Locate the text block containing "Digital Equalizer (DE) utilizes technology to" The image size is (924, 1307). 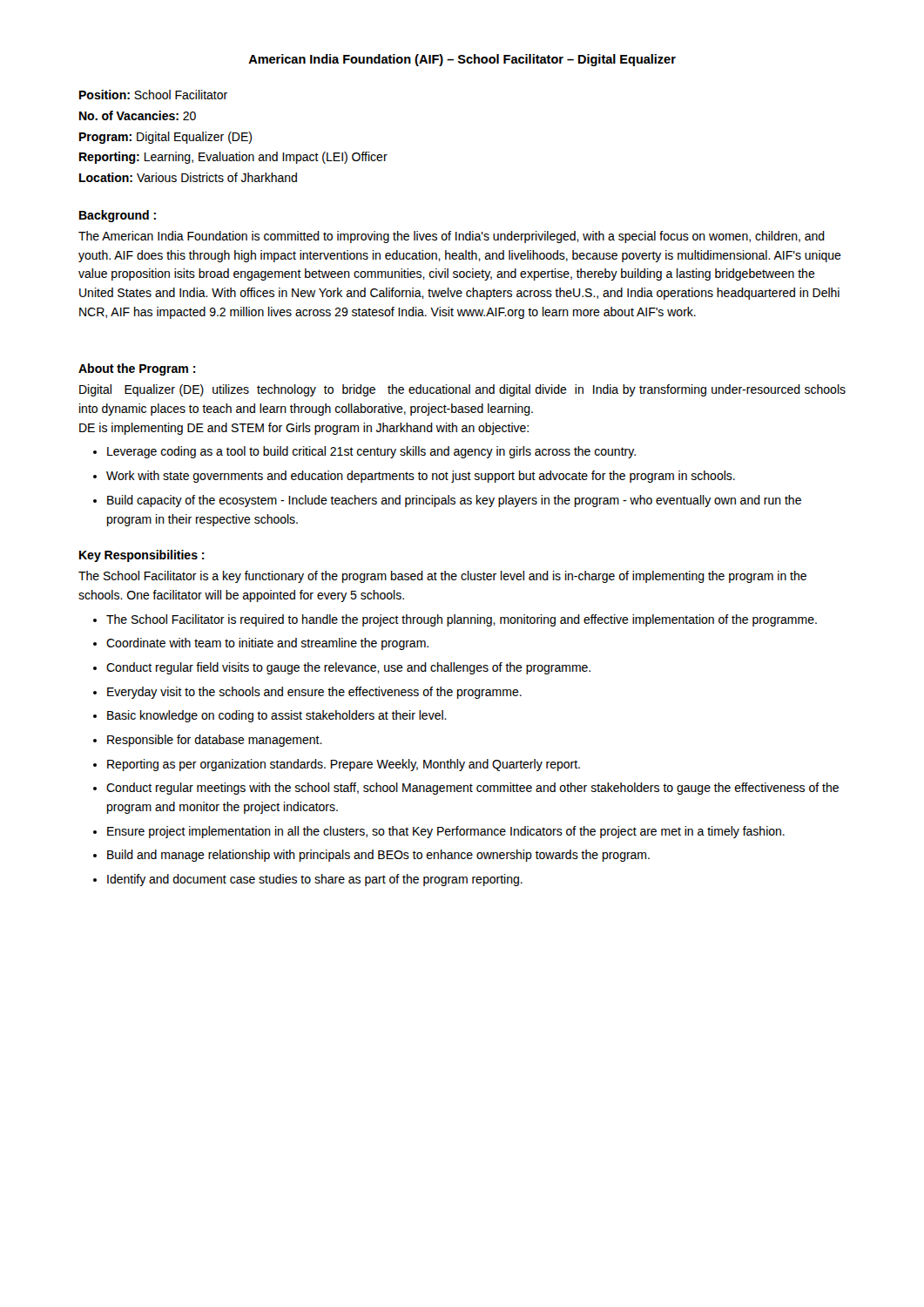point(462,409)
